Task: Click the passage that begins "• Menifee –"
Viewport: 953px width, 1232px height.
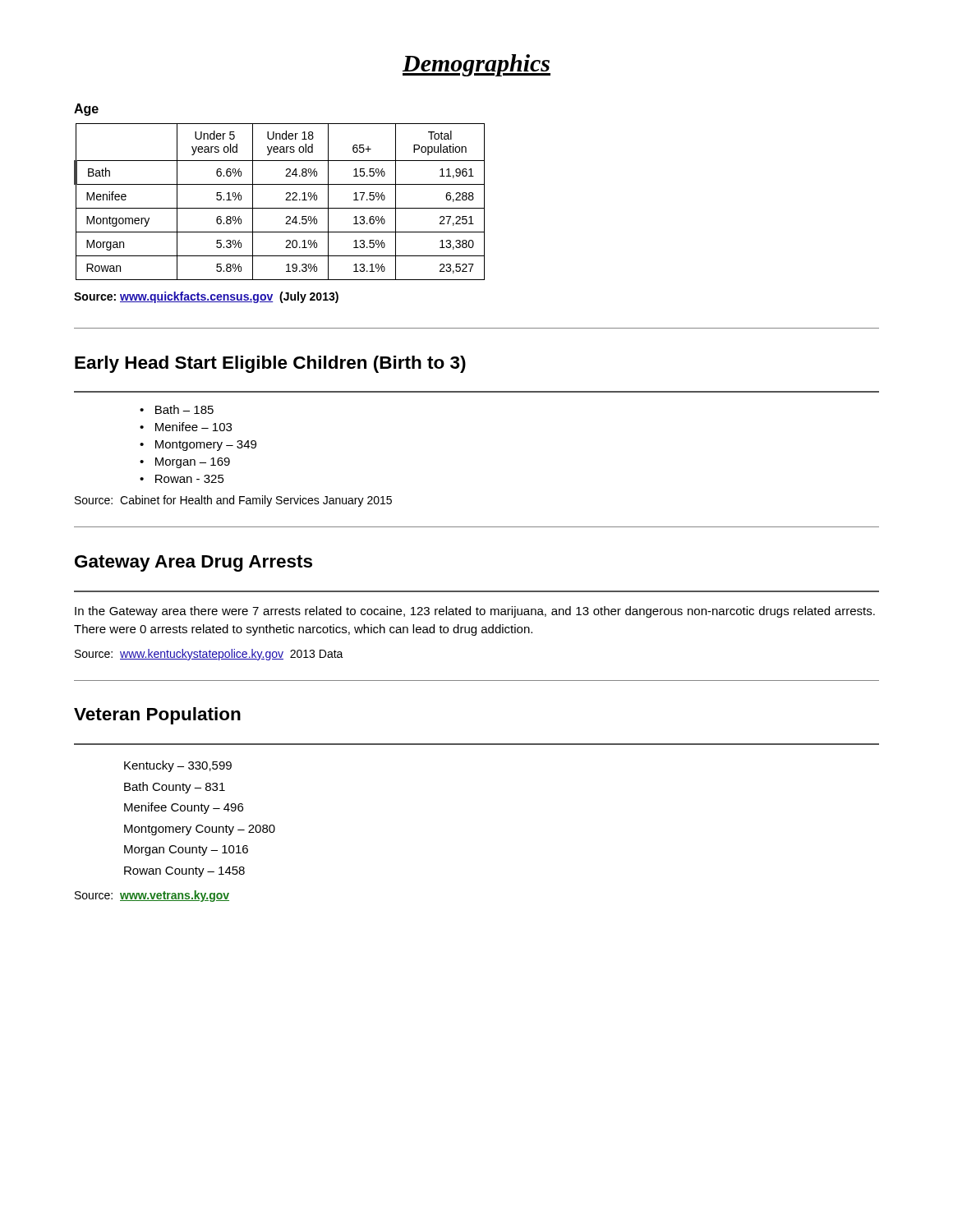Action: pos(186,427)
